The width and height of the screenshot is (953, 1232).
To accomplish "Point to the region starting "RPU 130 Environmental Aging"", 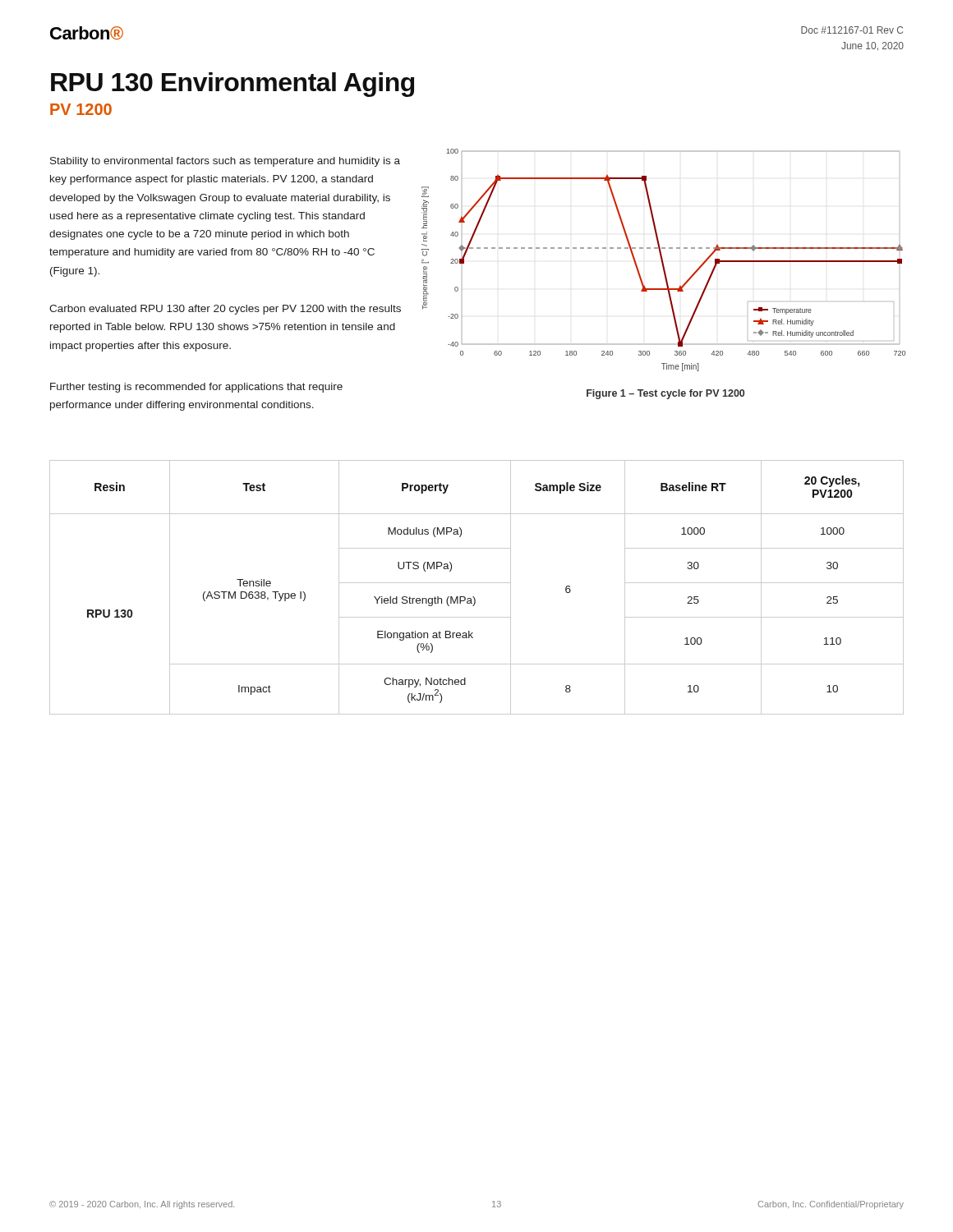I will pos(232,83).
